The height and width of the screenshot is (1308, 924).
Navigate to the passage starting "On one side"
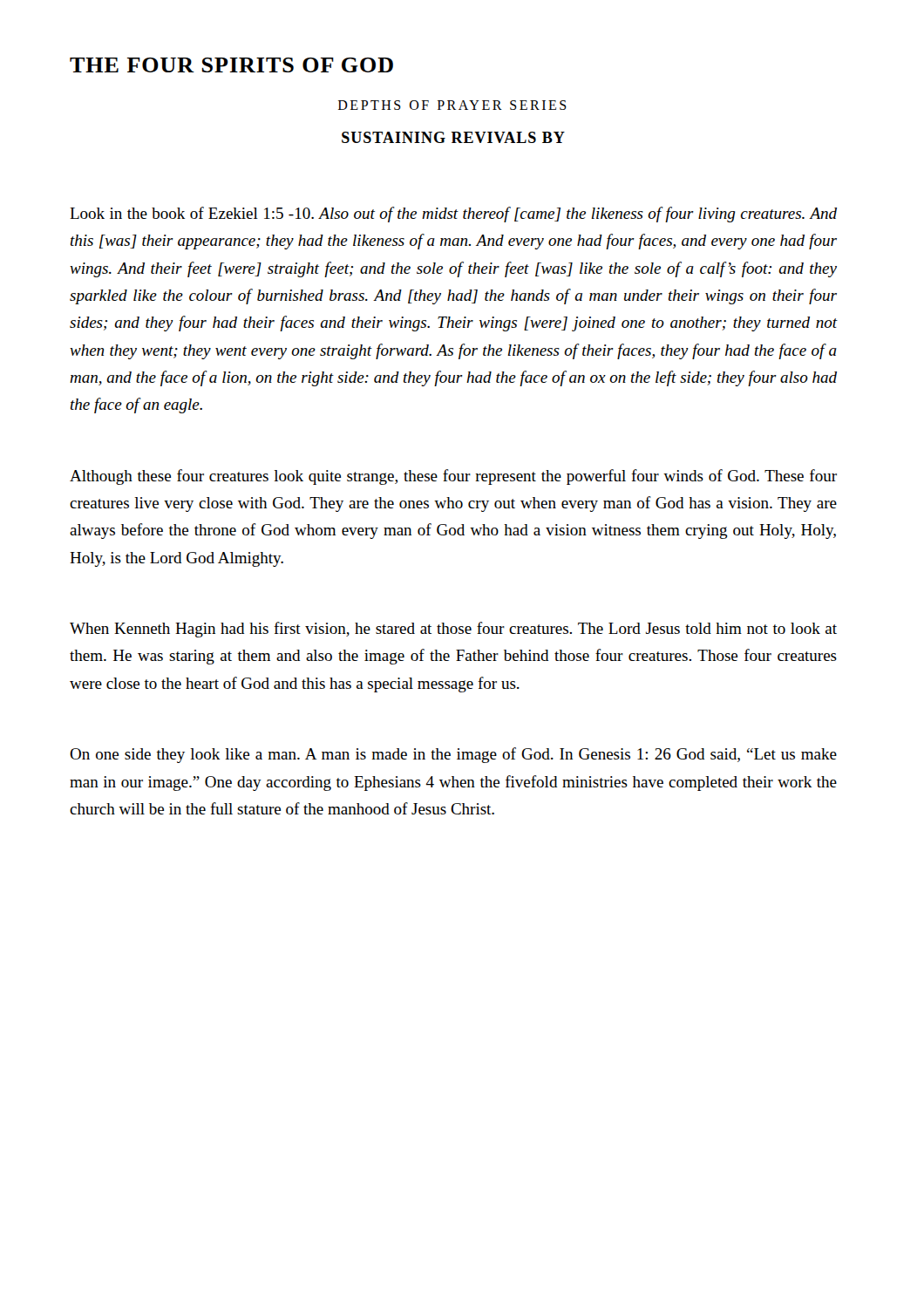(453, 781)
